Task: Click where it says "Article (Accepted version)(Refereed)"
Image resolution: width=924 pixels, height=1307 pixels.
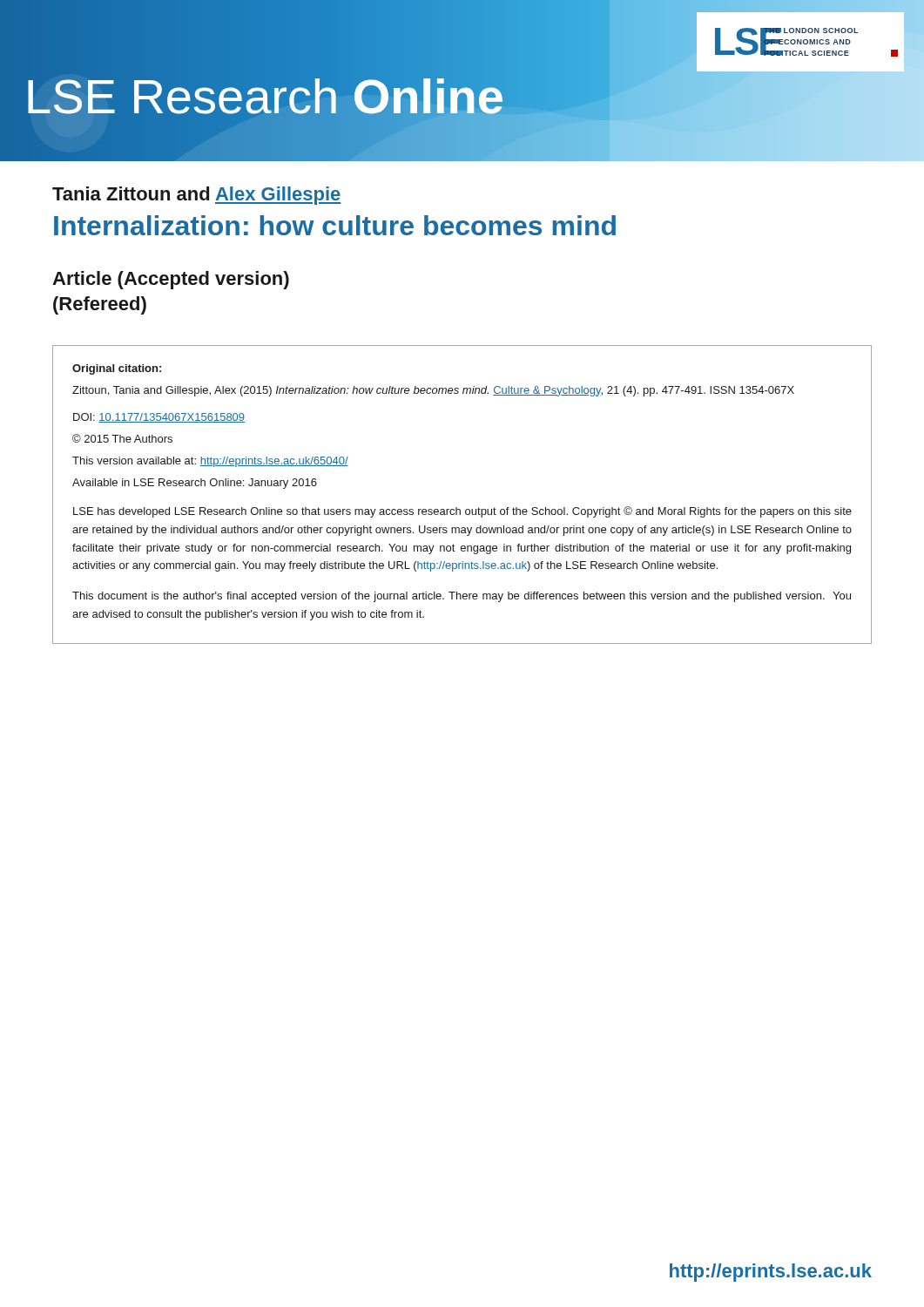Action: [171, 291]
